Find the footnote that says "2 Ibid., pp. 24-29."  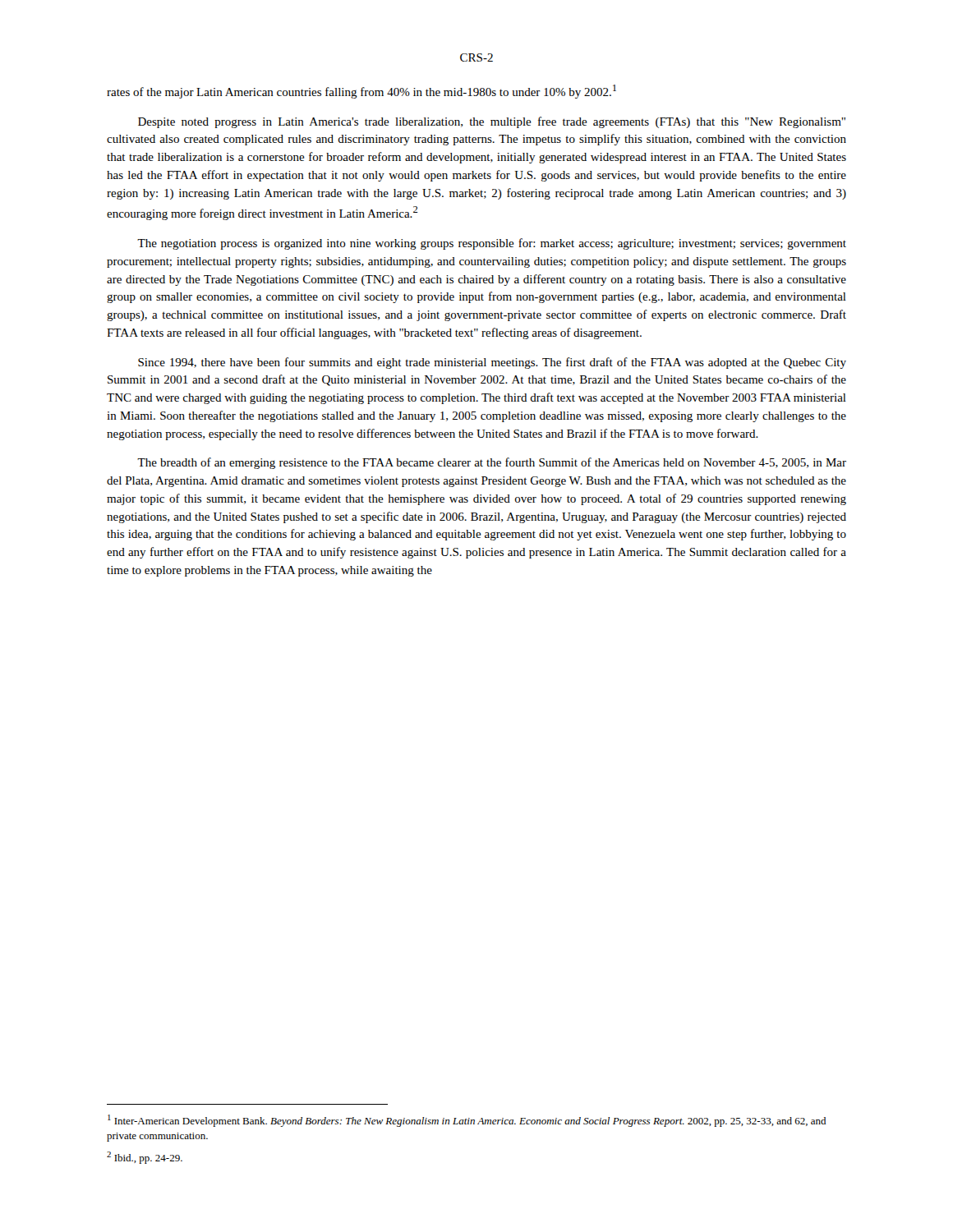point(145,1157)
